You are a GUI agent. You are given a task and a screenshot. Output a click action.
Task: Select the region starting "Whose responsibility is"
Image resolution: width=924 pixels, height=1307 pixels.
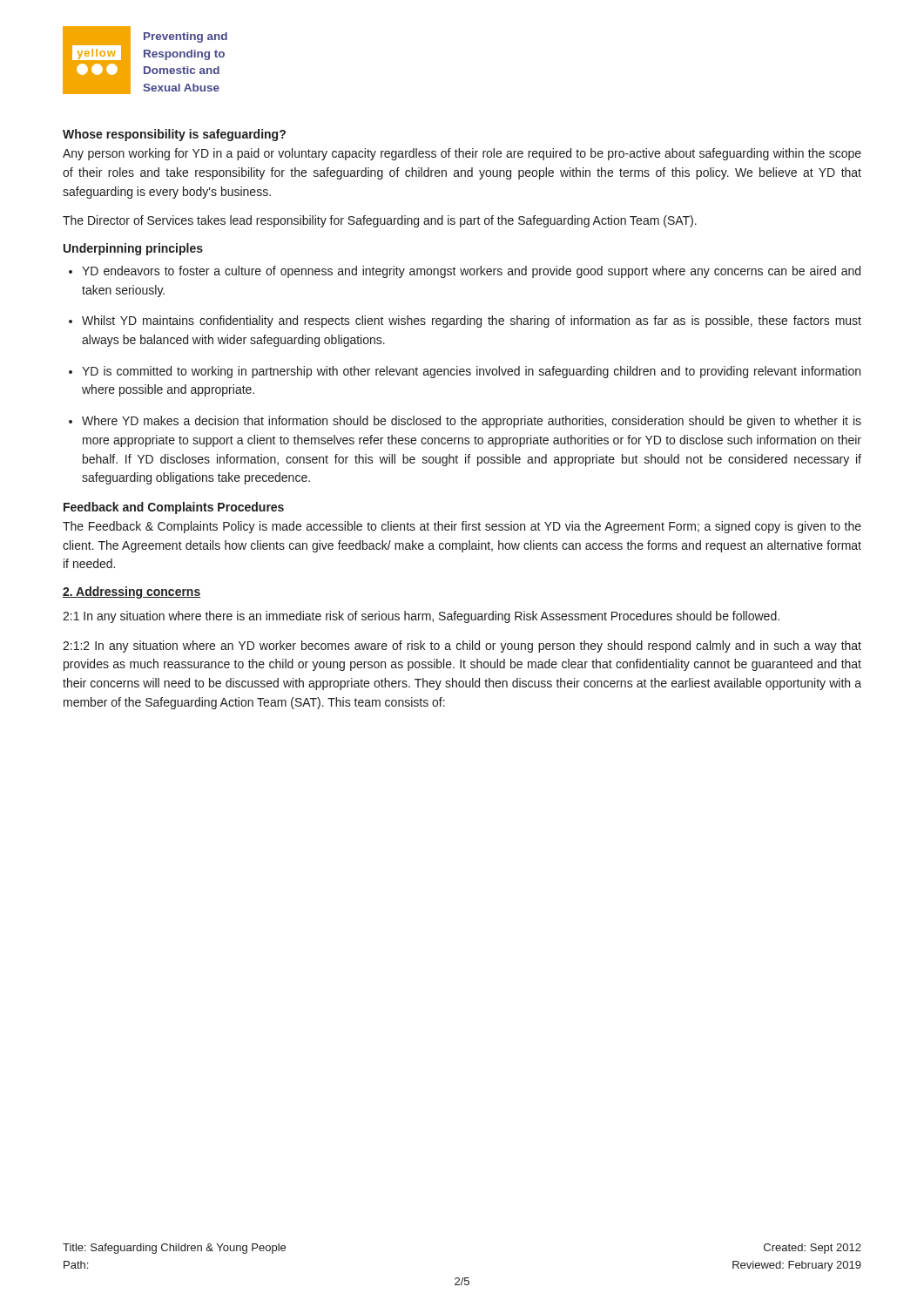point(174,134)
